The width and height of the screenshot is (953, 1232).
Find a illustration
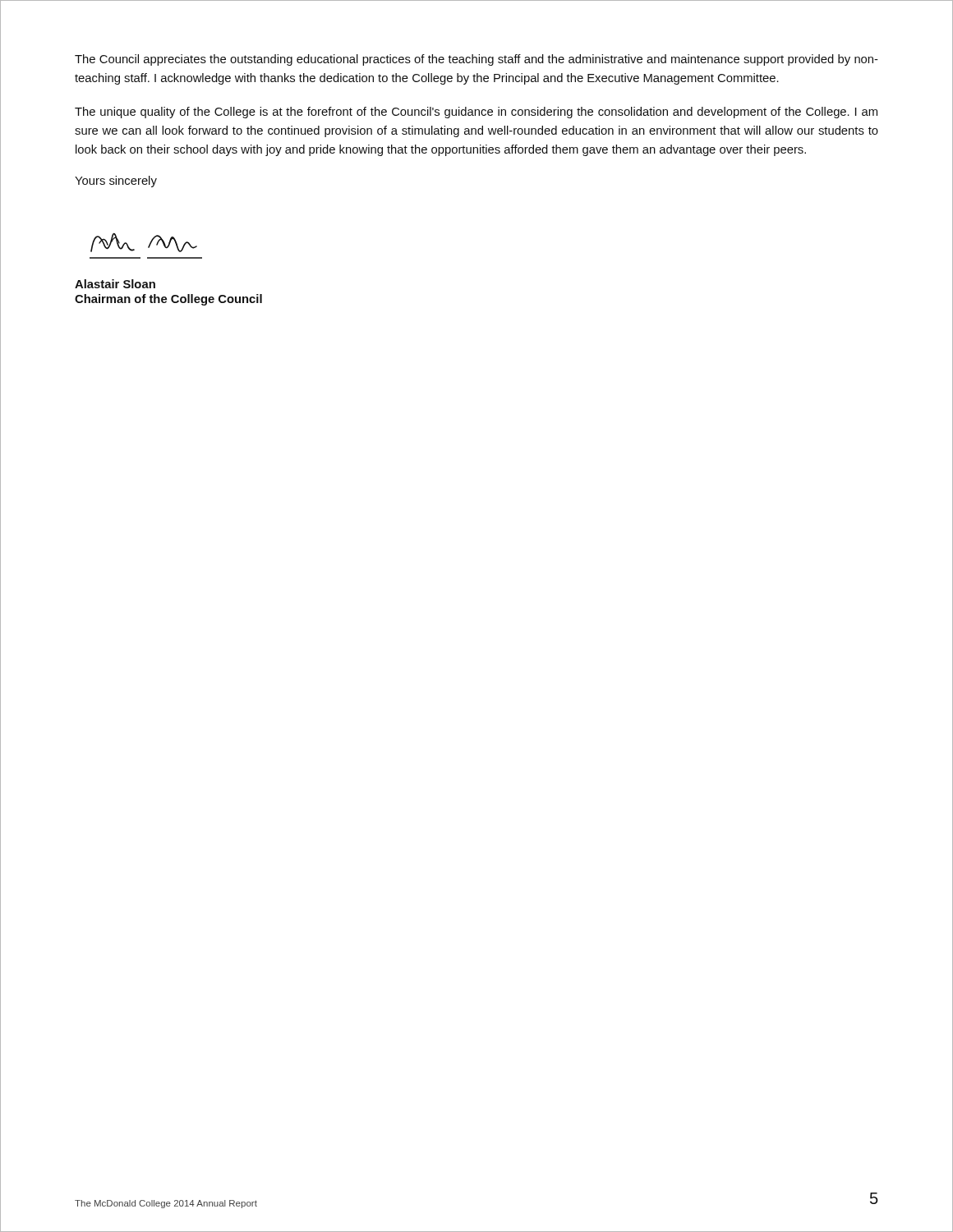(x=476, y=235)
